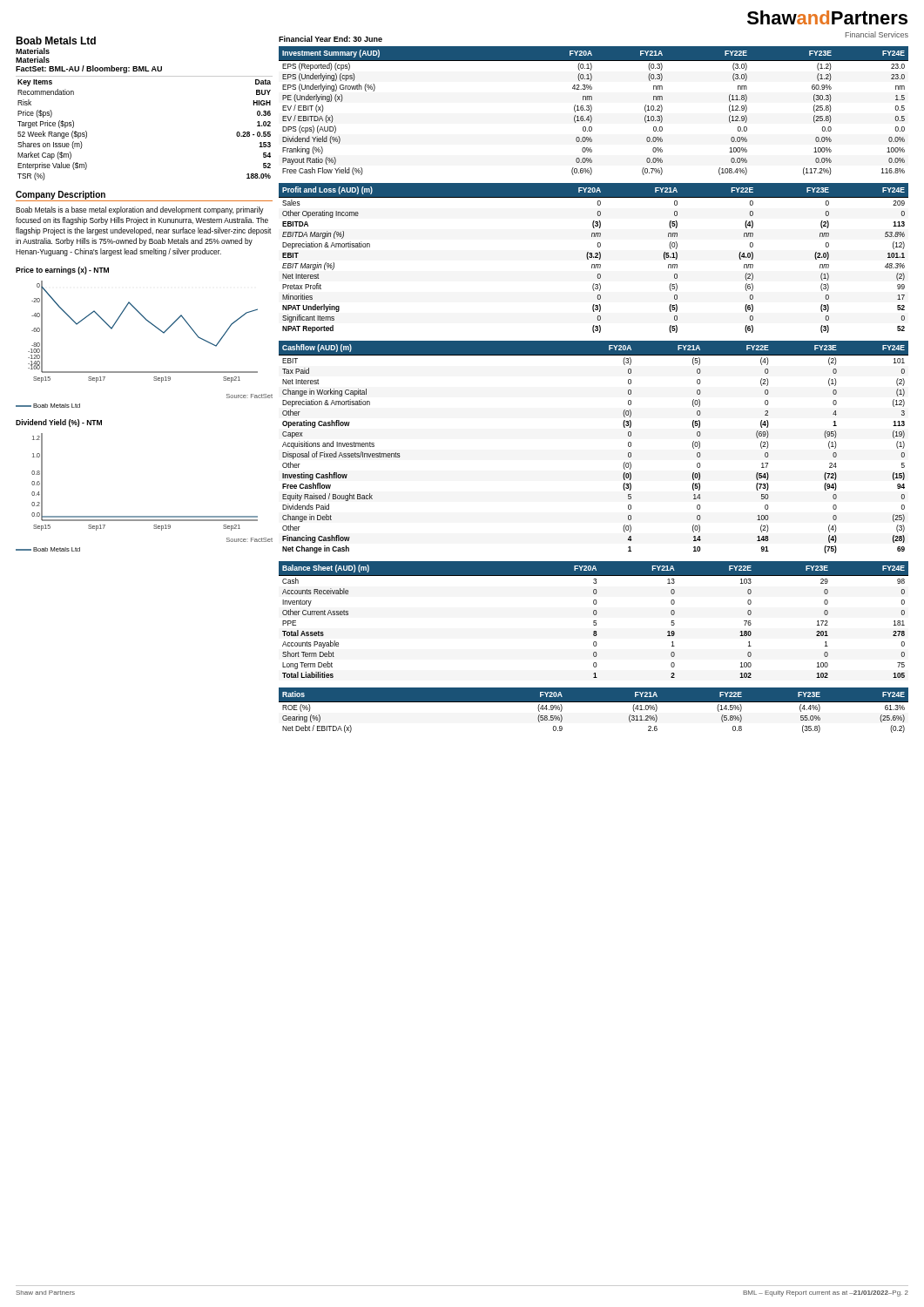Click where it says "Financial Year End: 30 June"
Screen dimensions: 1307x924
(x=330, y=39)
